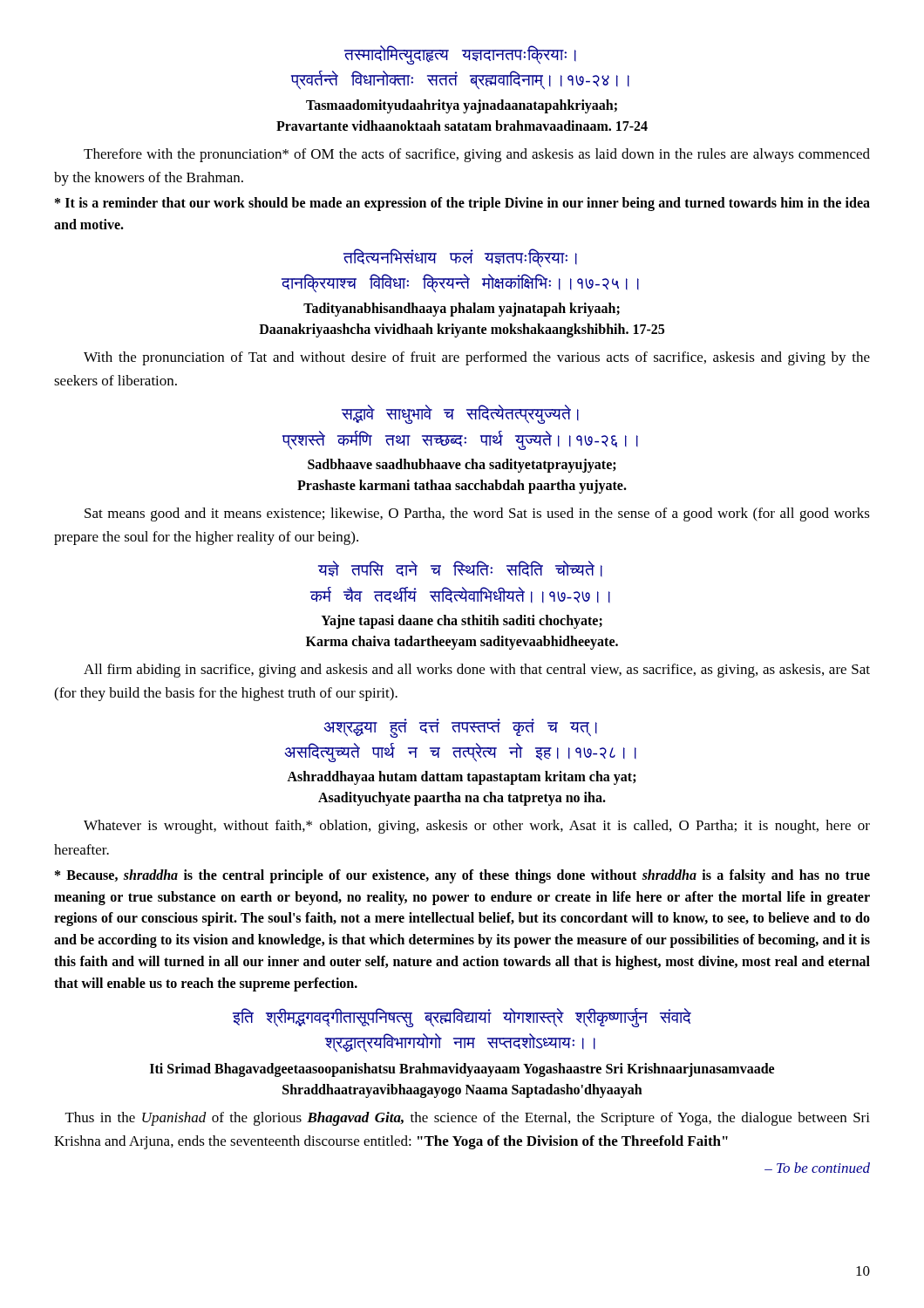Click on the text block that reads "यज्ञे तपसि दाने च स्थितिः सदिति चोच्यते।"
Image resolution: width=924 pixels, height=1308 pixels.
coord(462,605)
